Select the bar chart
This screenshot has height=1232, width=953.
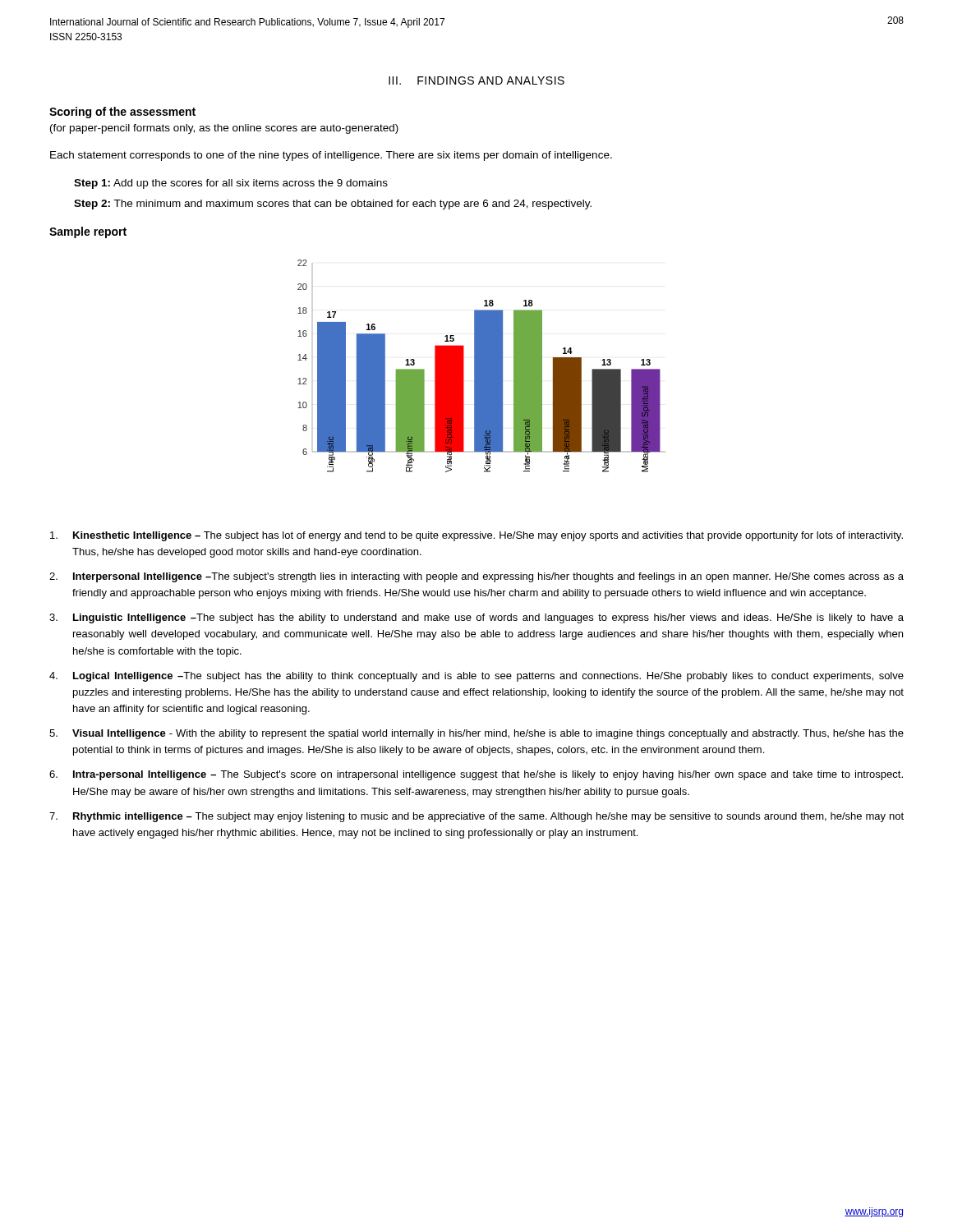476,378
